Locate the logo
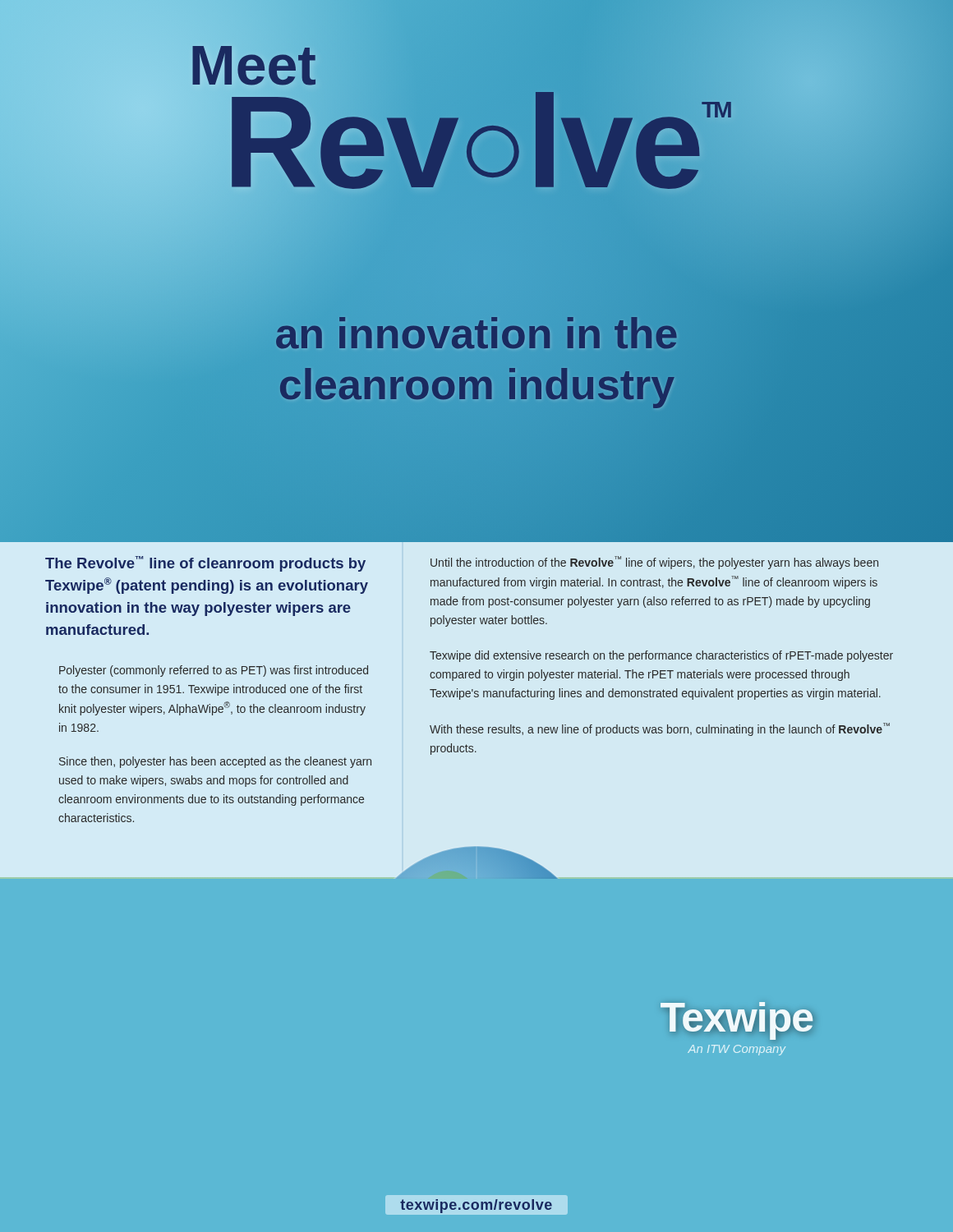This screenshot has height=1232, width=953. pyautogui.click(x=737, y=1025)
